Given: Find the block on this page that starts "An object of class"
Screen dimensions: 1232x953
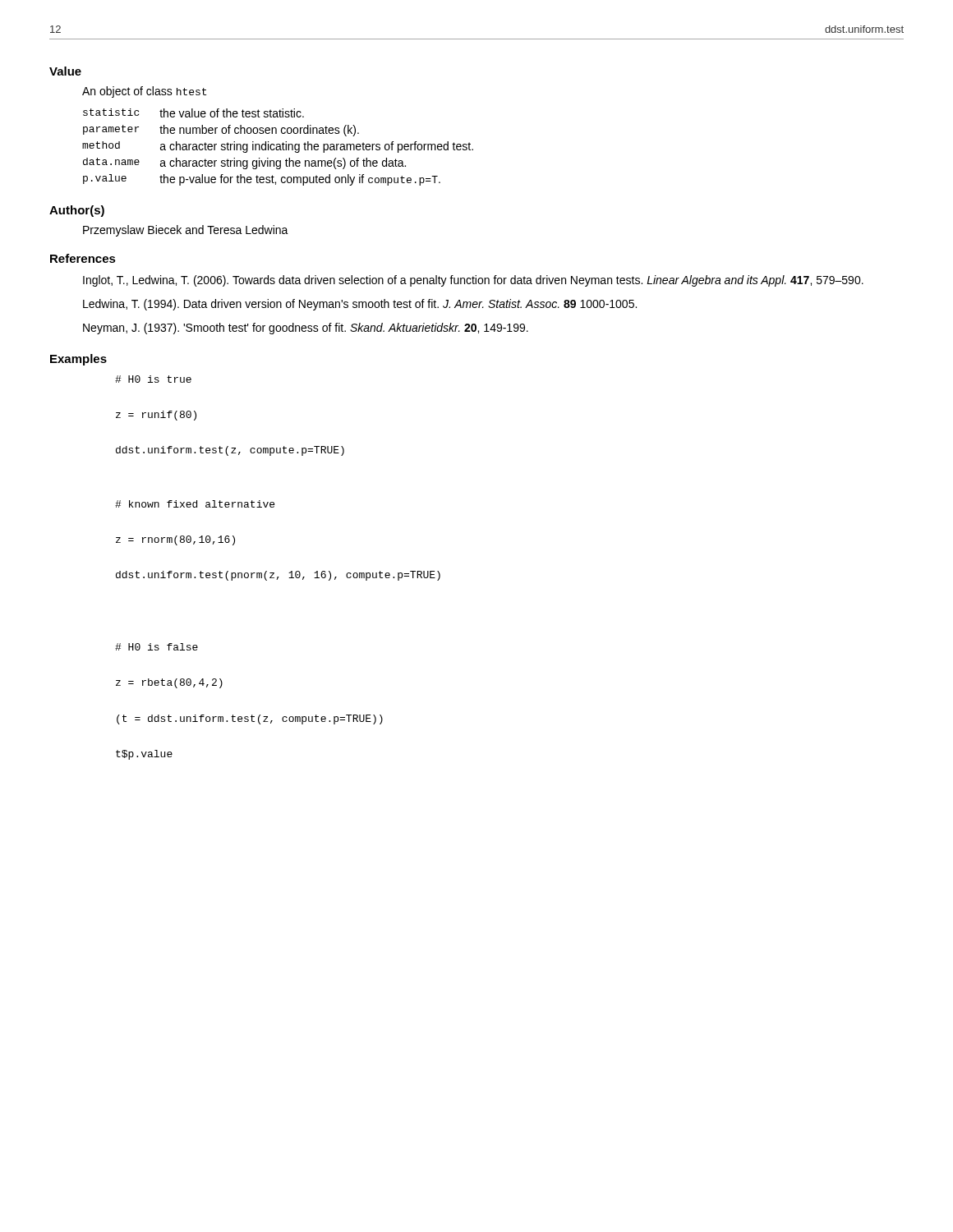Looking at the screenshot, I should (x=145, y=92).
